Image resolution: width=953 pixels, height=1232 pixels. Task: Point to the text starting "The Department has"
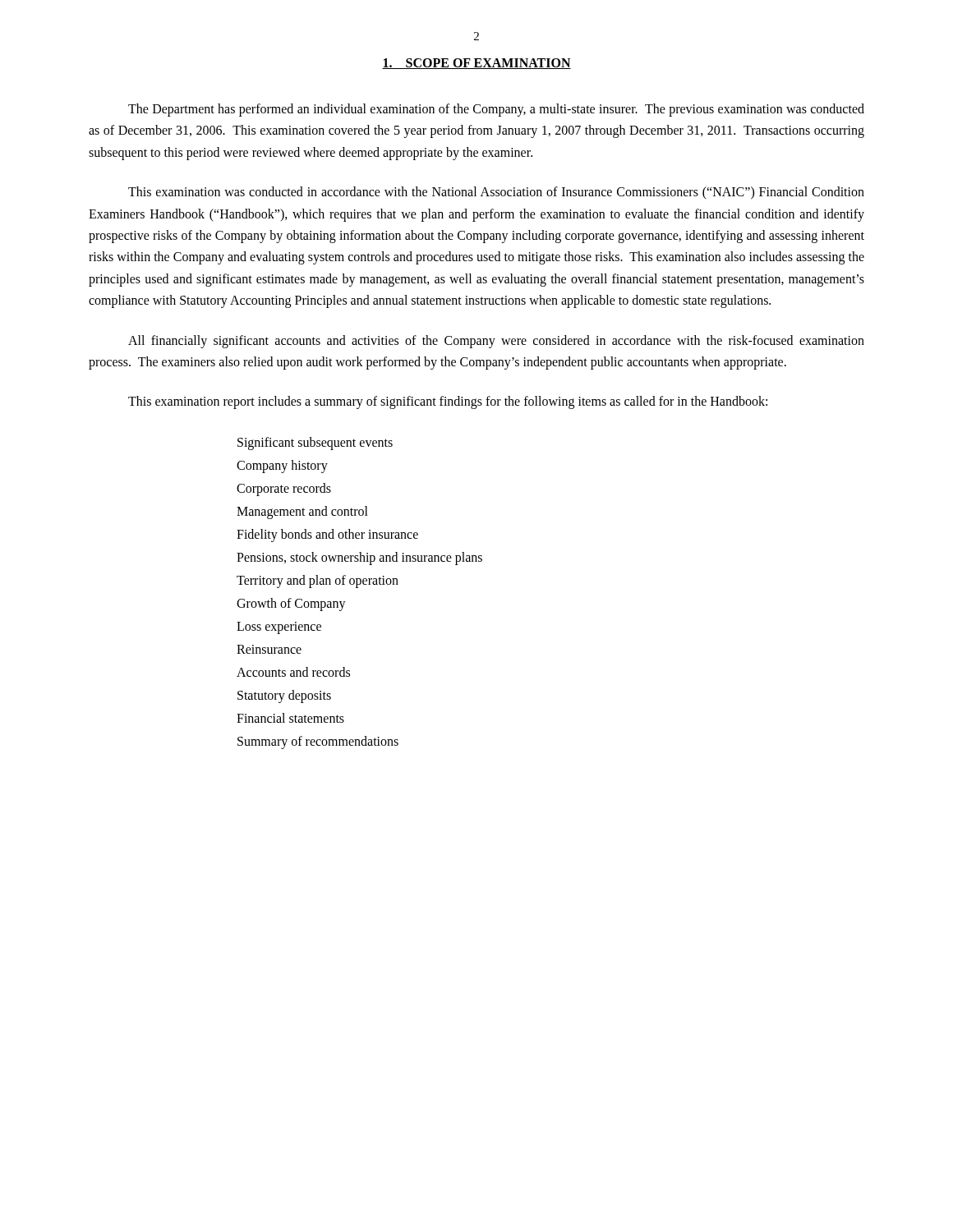point(476,131)
